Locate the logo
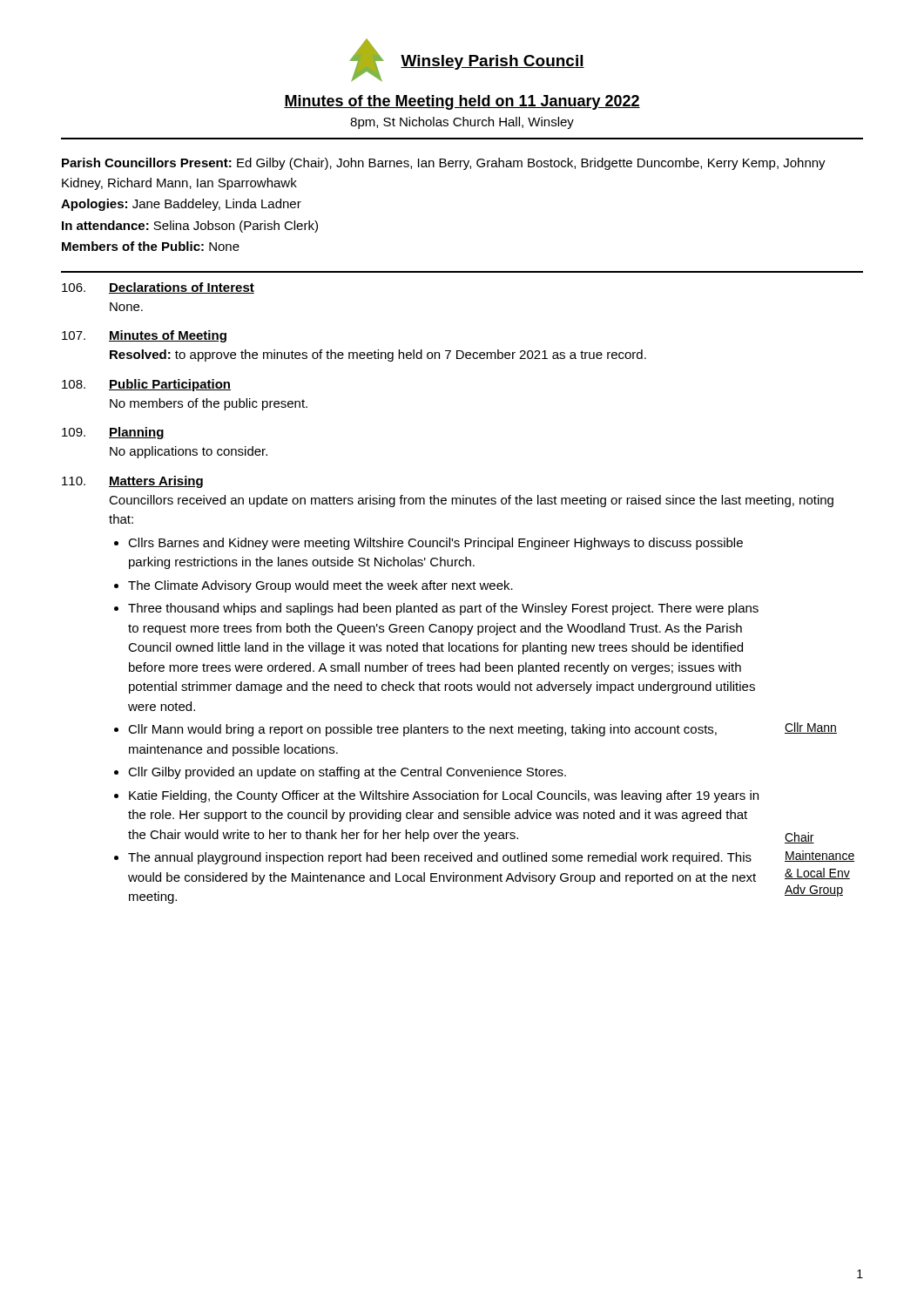 [x=462, y=61]
